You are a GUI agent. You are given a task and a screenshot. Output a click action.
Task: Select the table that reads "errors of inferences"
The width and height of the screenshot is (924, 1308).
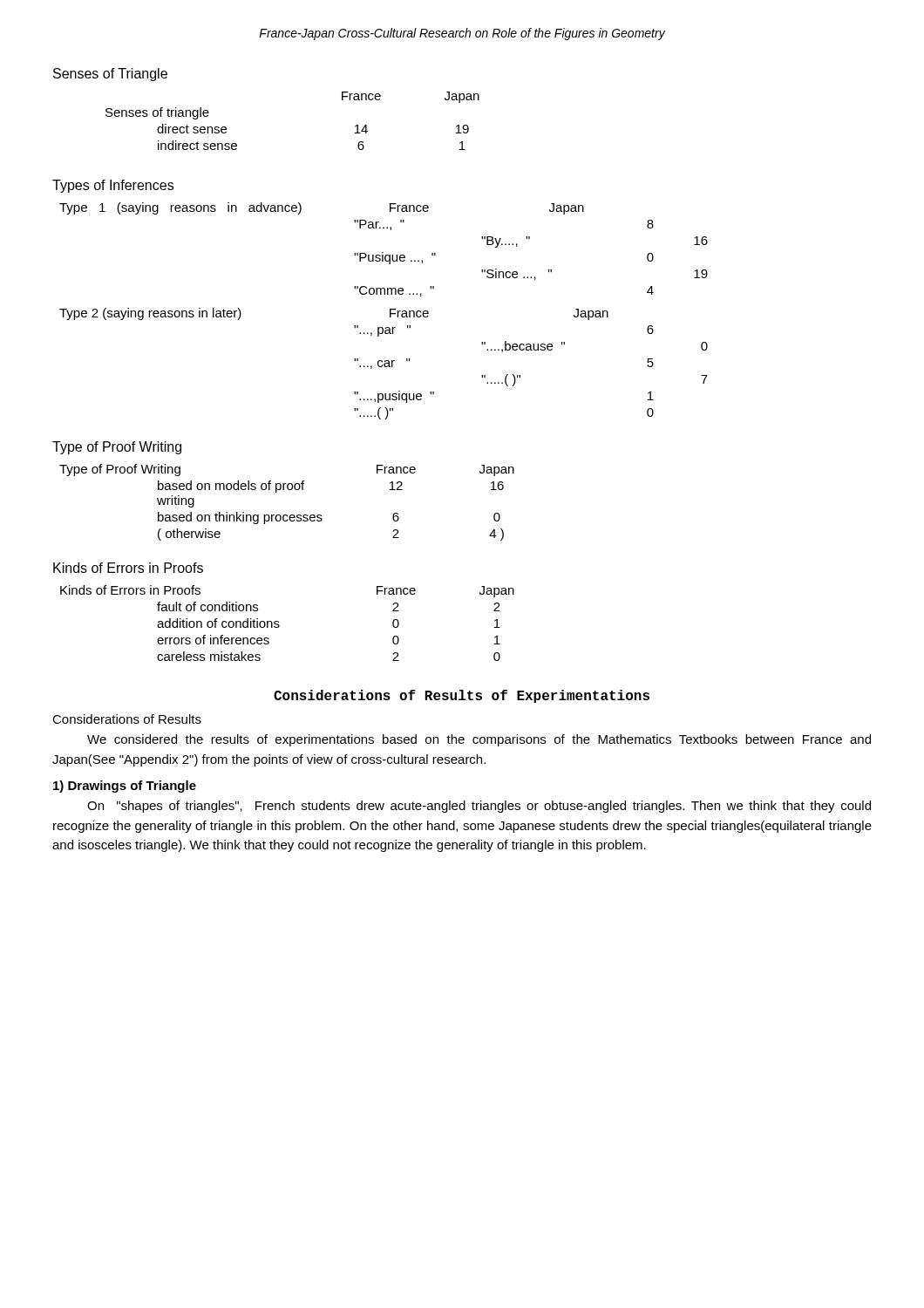tap(462, 623)
